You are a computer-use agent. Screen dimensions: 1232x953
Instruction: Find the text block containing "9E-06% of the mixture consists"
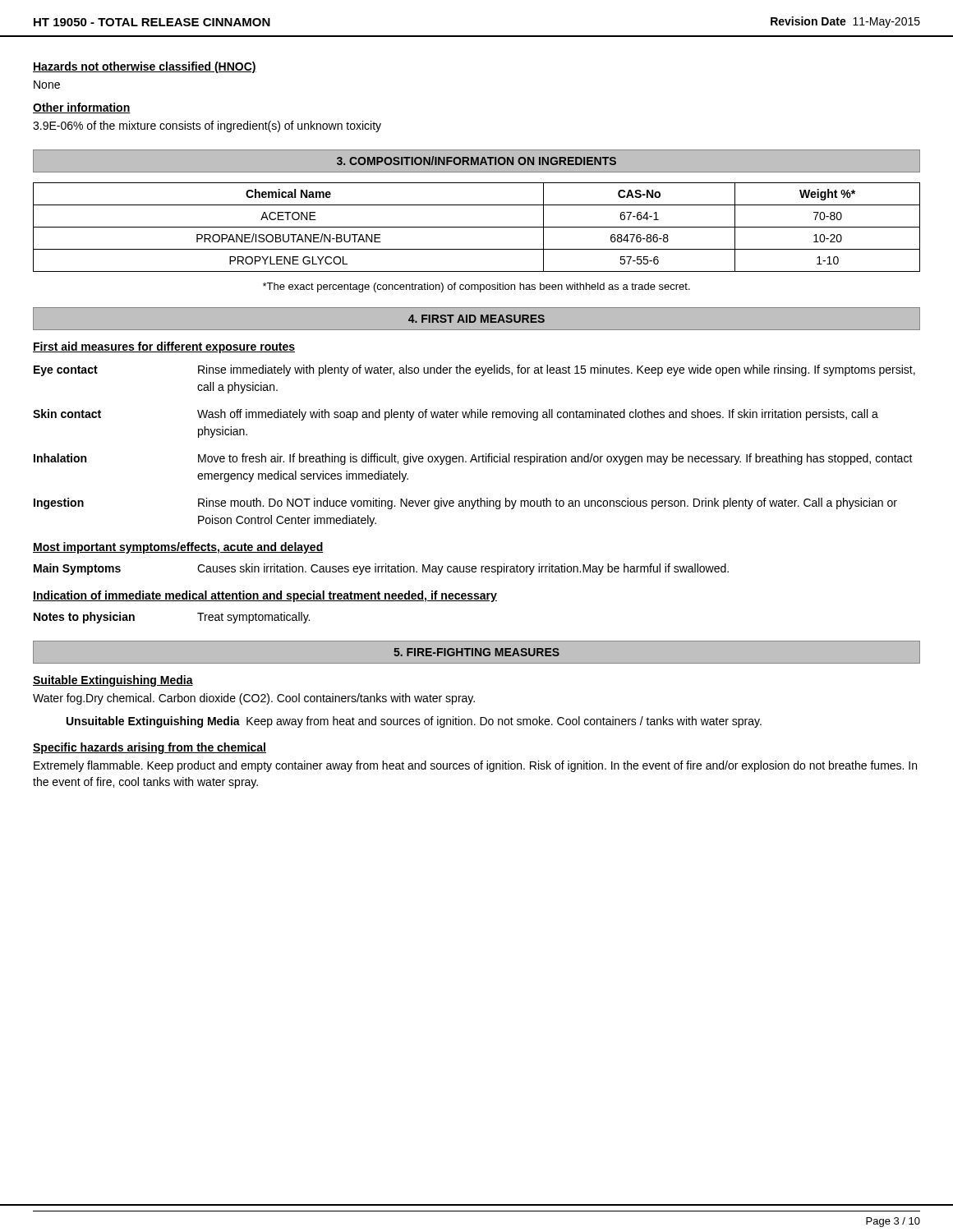coord(207,126)
